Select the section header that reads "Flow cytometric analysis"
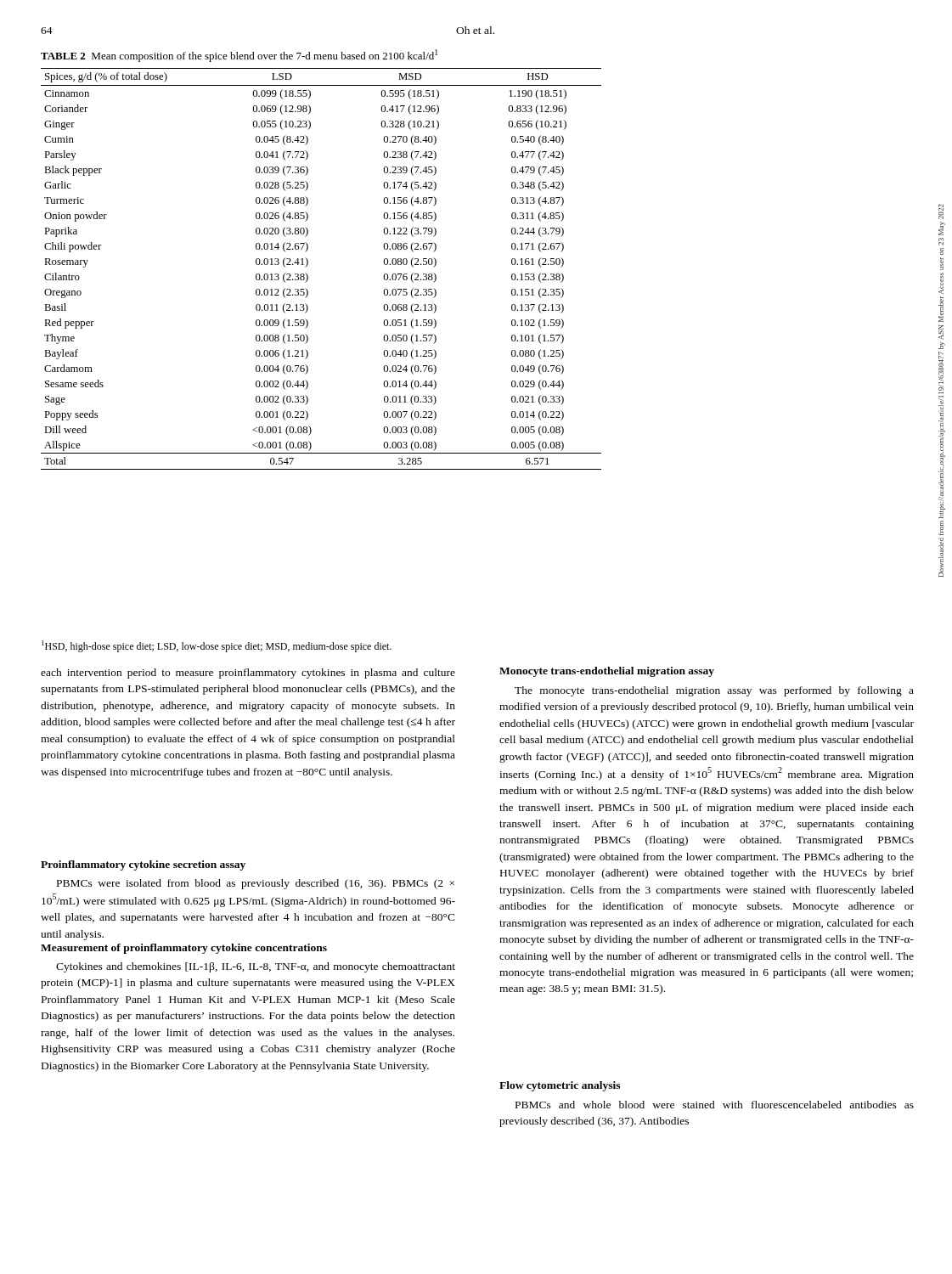This screenshot has width=952, height=1274. point(560,1085)
